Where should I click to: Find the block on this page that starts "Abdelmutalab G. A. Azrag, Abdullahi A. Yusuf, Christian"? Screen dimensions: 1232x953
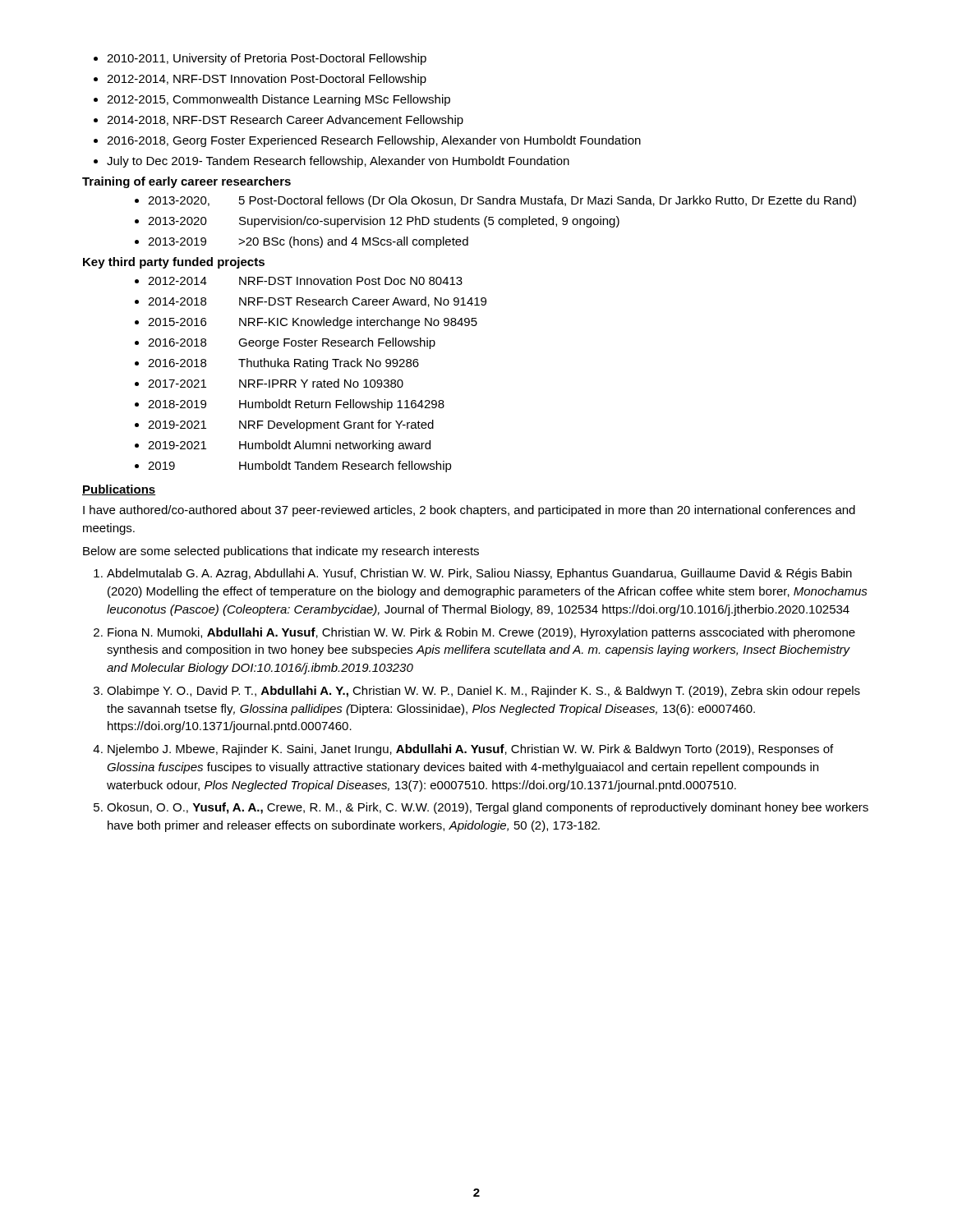pos(476,699)
